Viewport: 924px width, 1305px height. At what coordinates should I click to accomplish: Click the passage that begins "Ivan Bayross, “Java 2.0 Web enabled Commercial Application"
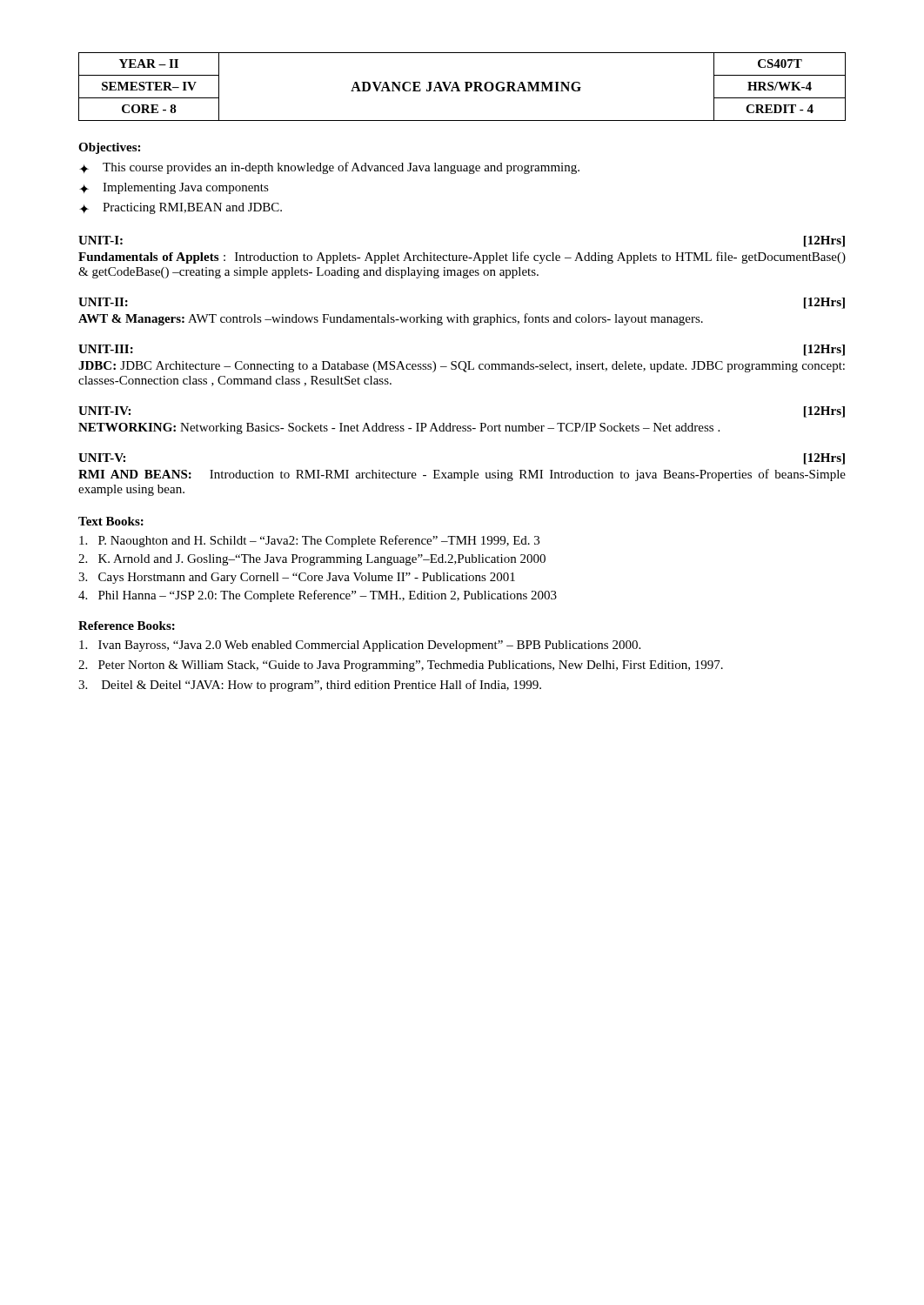tap(360, 645)
